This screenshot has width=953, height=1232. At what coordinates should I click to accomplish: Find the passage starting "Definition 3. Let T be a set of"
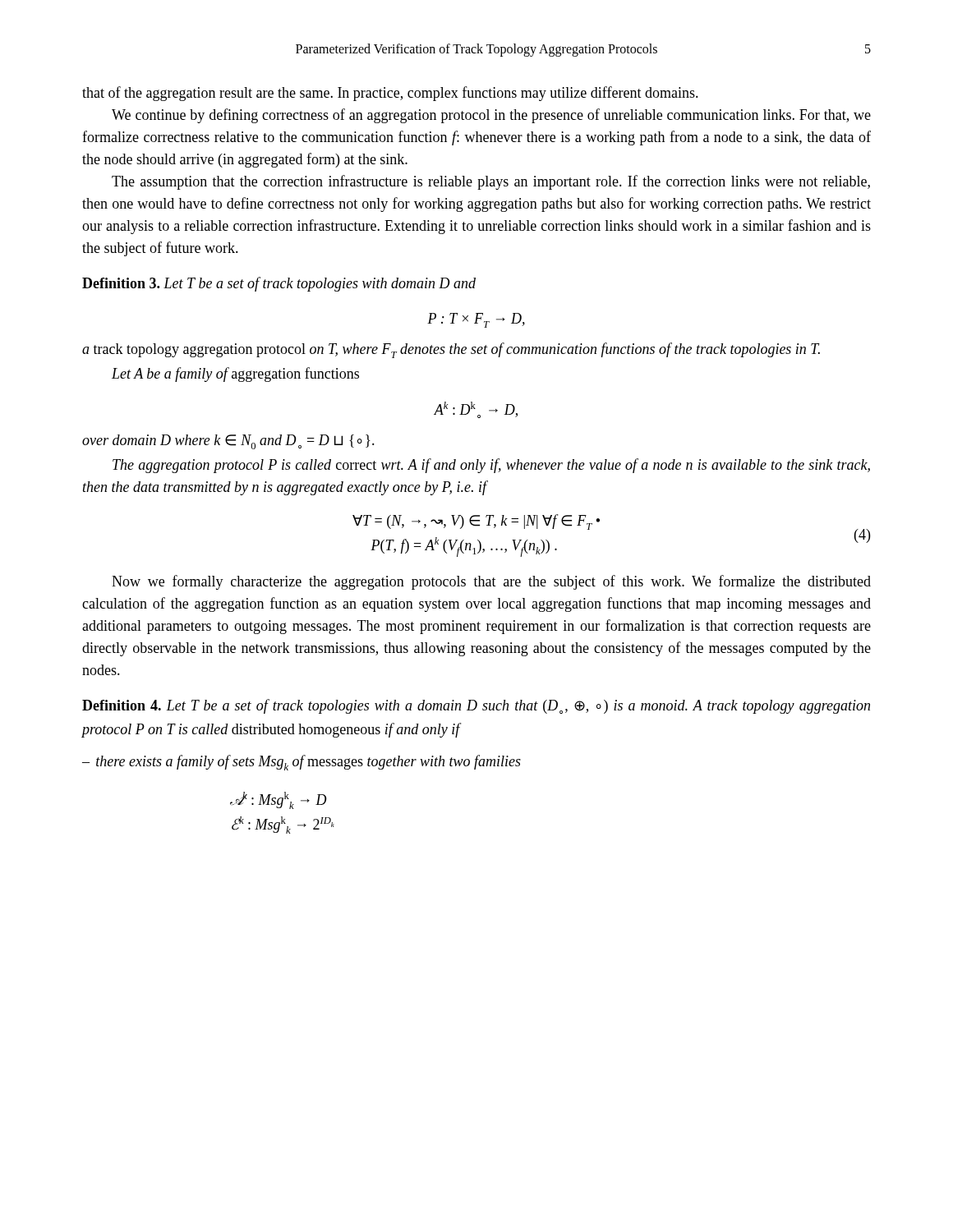click(279, 283)
